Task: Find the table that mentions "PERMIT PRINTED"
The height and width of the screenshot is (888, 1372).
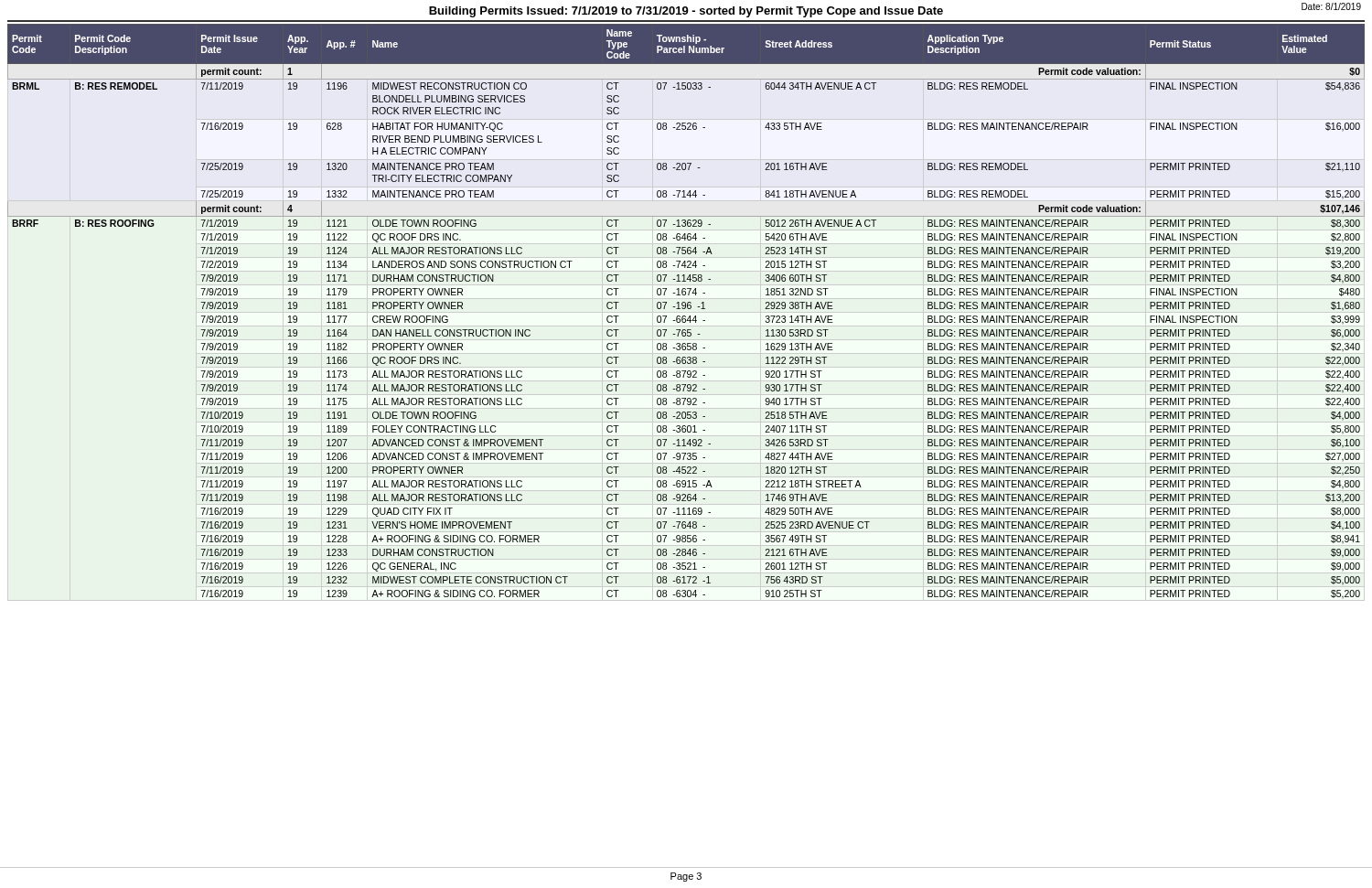Action: (686, 312)
